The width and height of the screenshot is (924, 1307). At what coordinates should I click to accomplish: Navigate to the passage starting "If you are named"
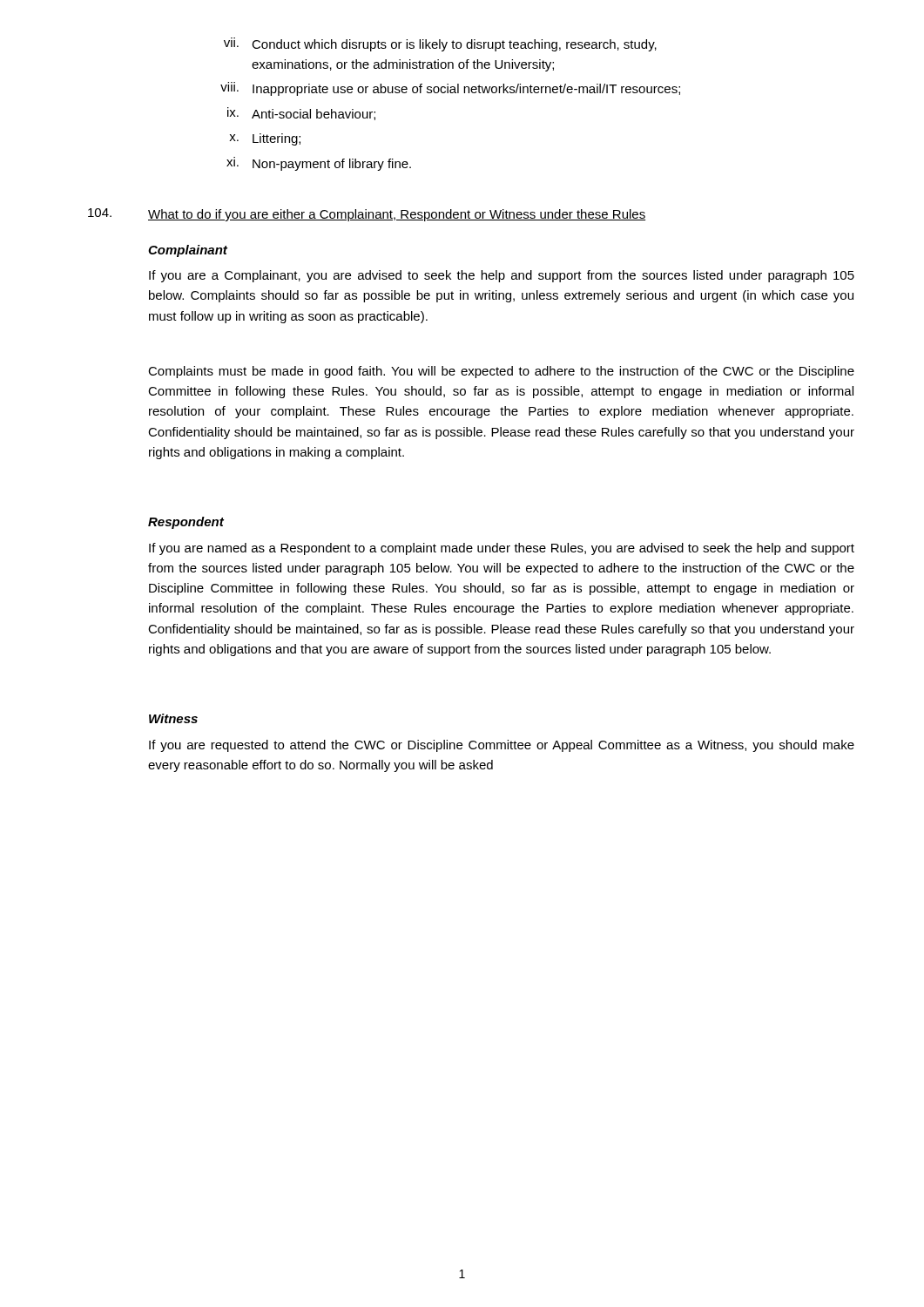click(501, 598)
